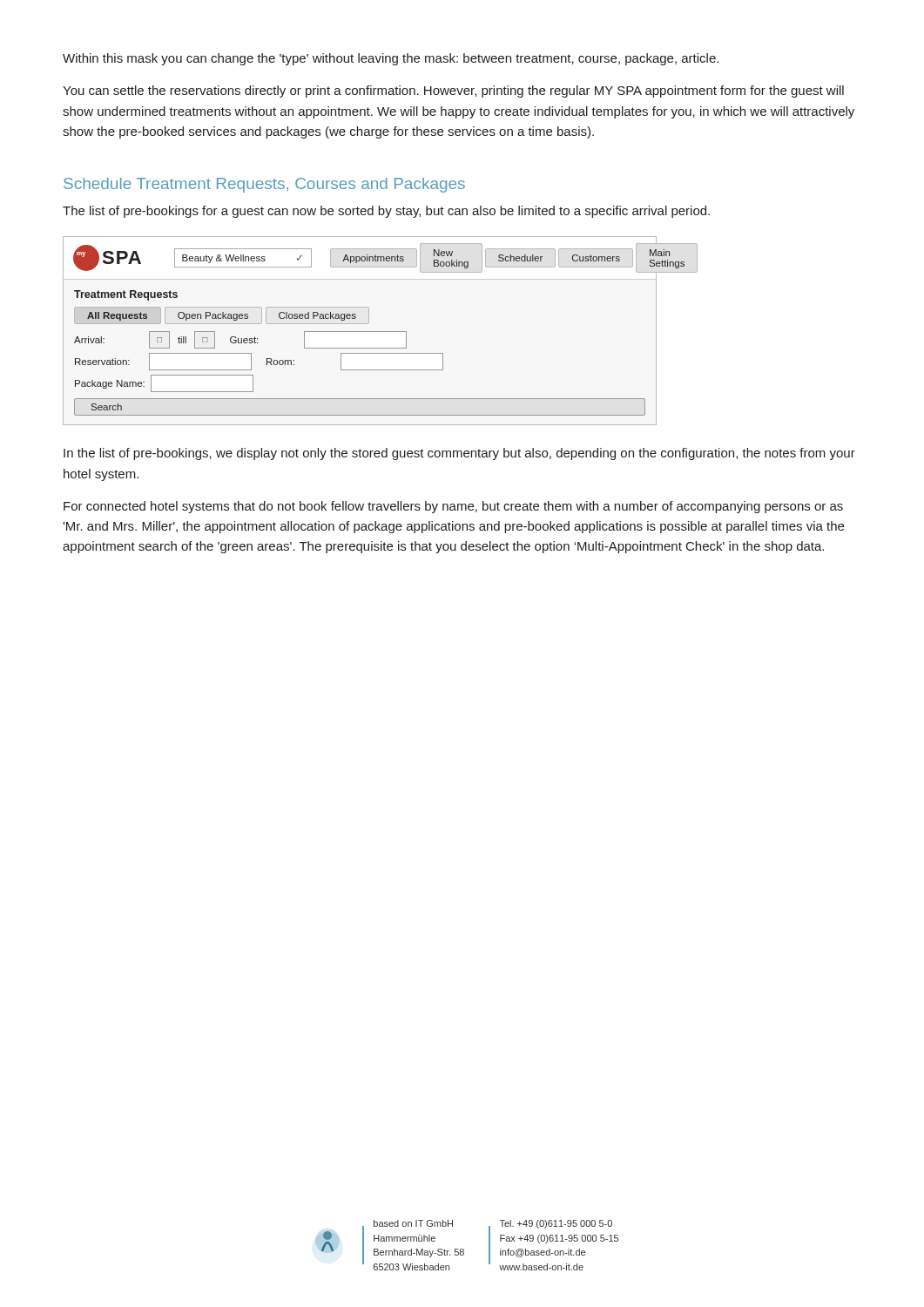Select the text starting "In the list of pre-bookings, we display"
The image size is (924, 1307).
459,463
